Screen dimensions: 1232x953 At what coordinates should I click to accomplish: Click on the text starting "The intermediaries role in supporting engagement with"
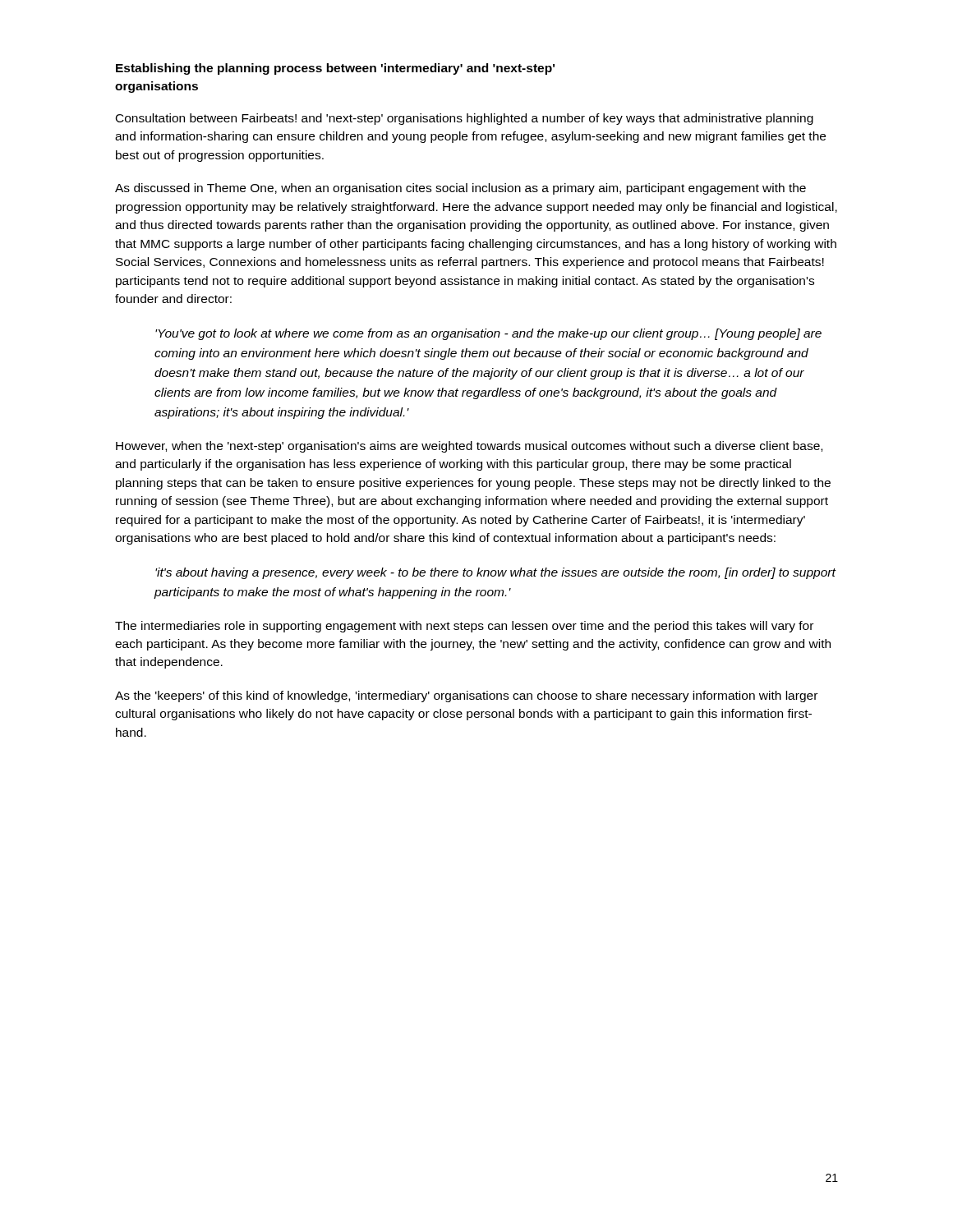click(473, 644)
